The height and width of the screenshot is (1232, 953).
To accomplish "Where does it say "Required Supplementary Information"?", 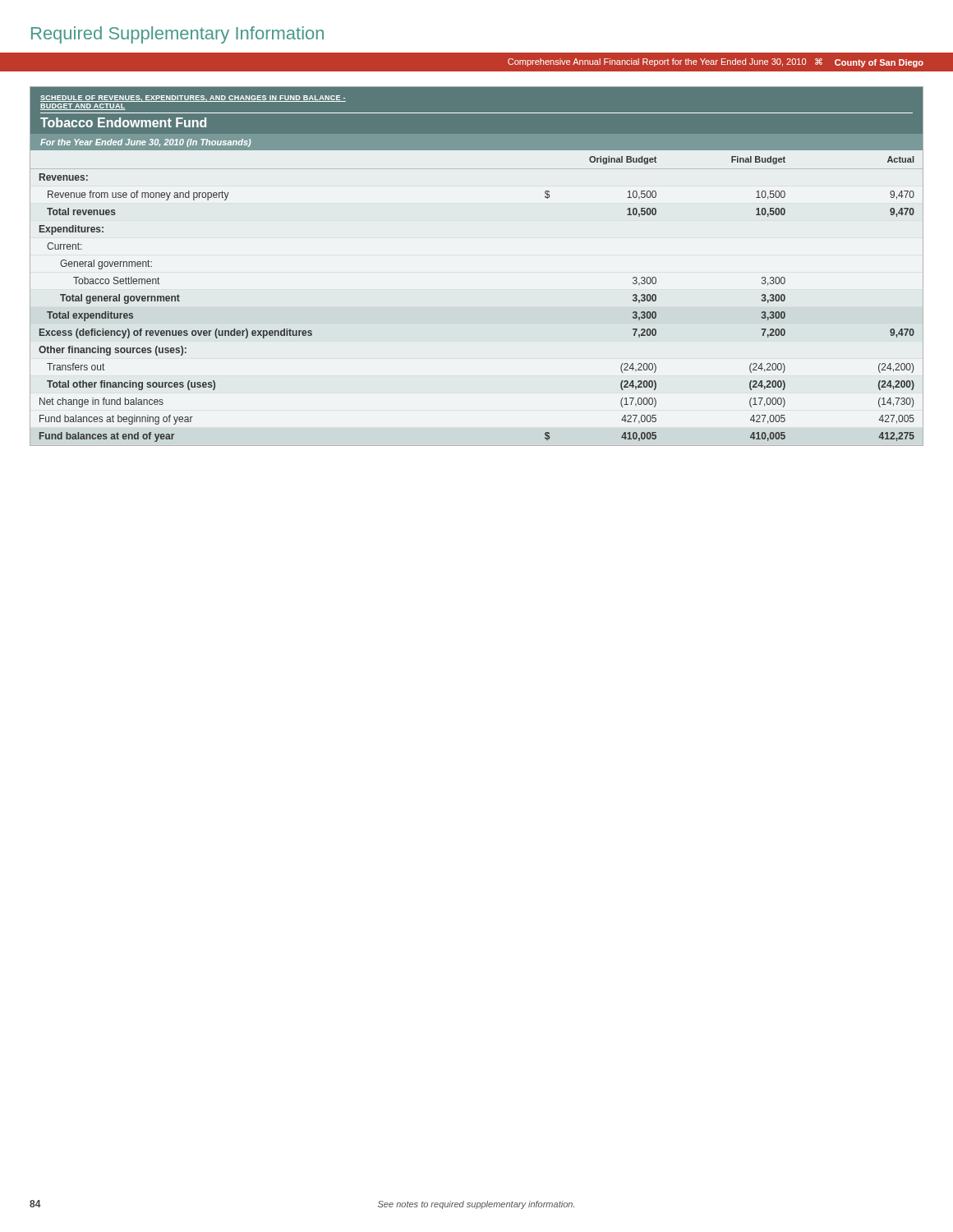I will click(x=177, y=33).
